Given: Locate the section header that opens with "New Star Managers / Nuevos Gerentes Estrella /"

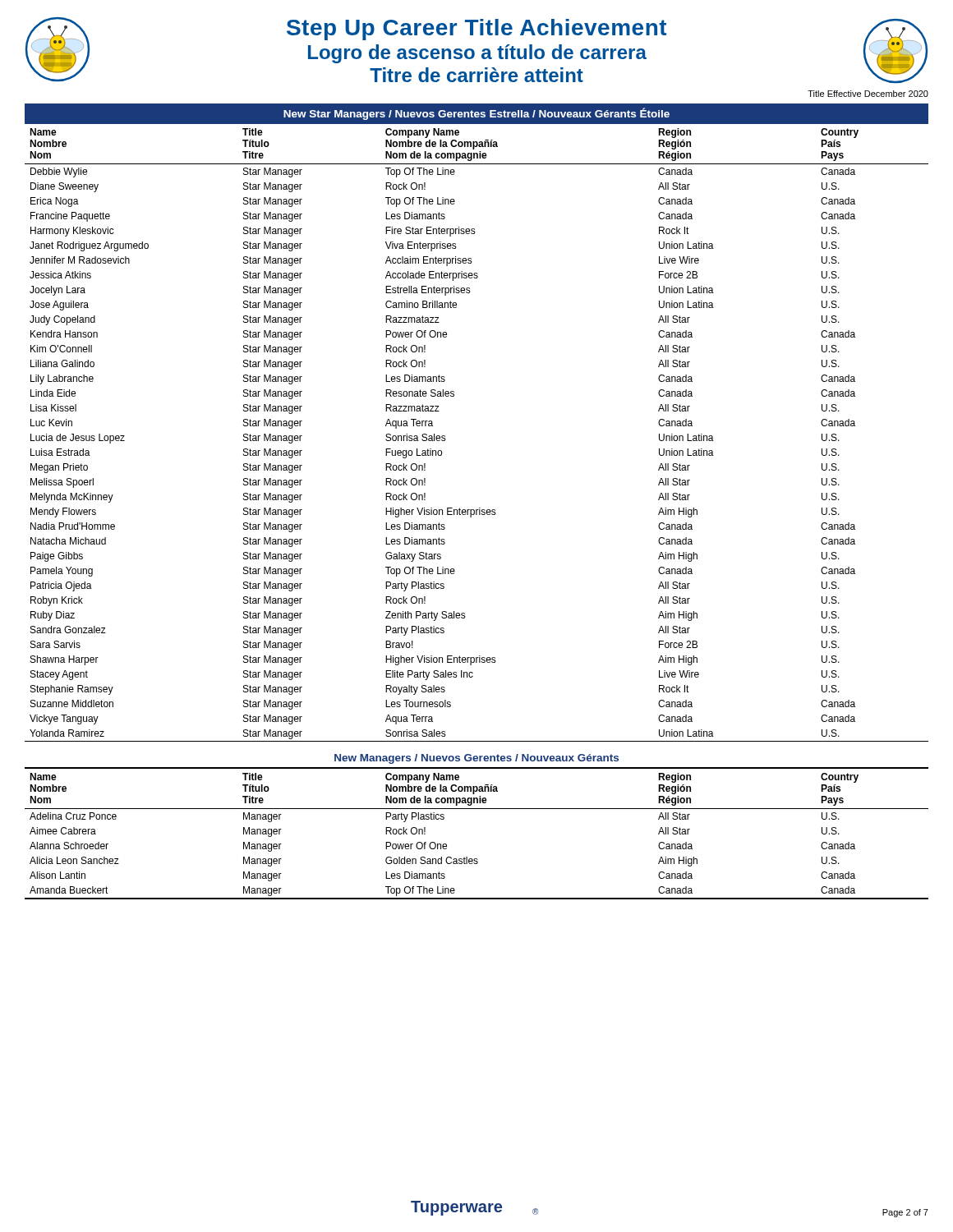Looking at the screenshot, I should coord(476,114).
